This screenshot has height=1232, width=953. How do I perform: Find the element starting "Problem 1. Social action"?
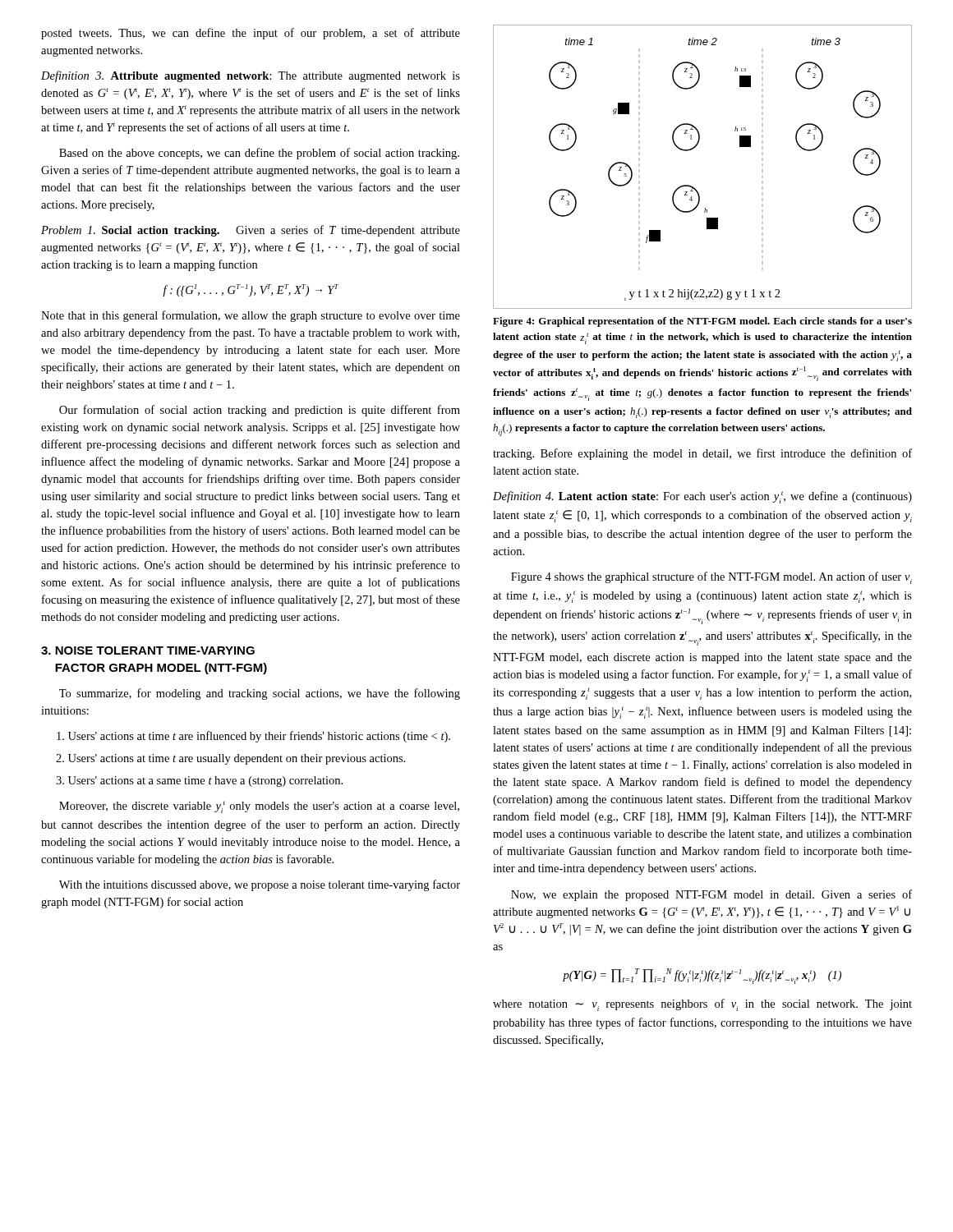click(x=251, y=248)
